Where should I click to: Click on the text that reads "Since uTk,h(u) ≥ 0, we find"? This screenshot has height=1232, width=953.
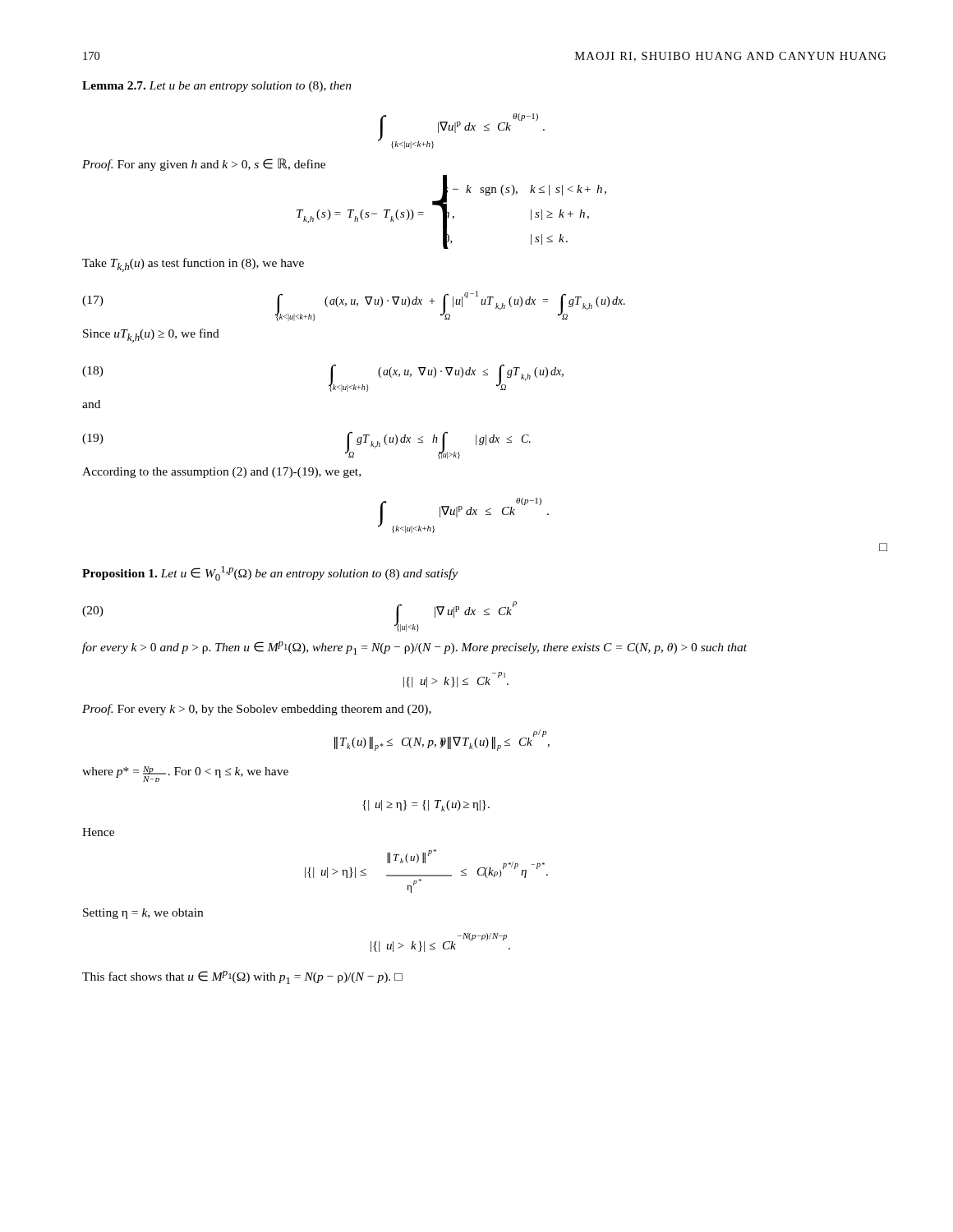click(151, 335)
